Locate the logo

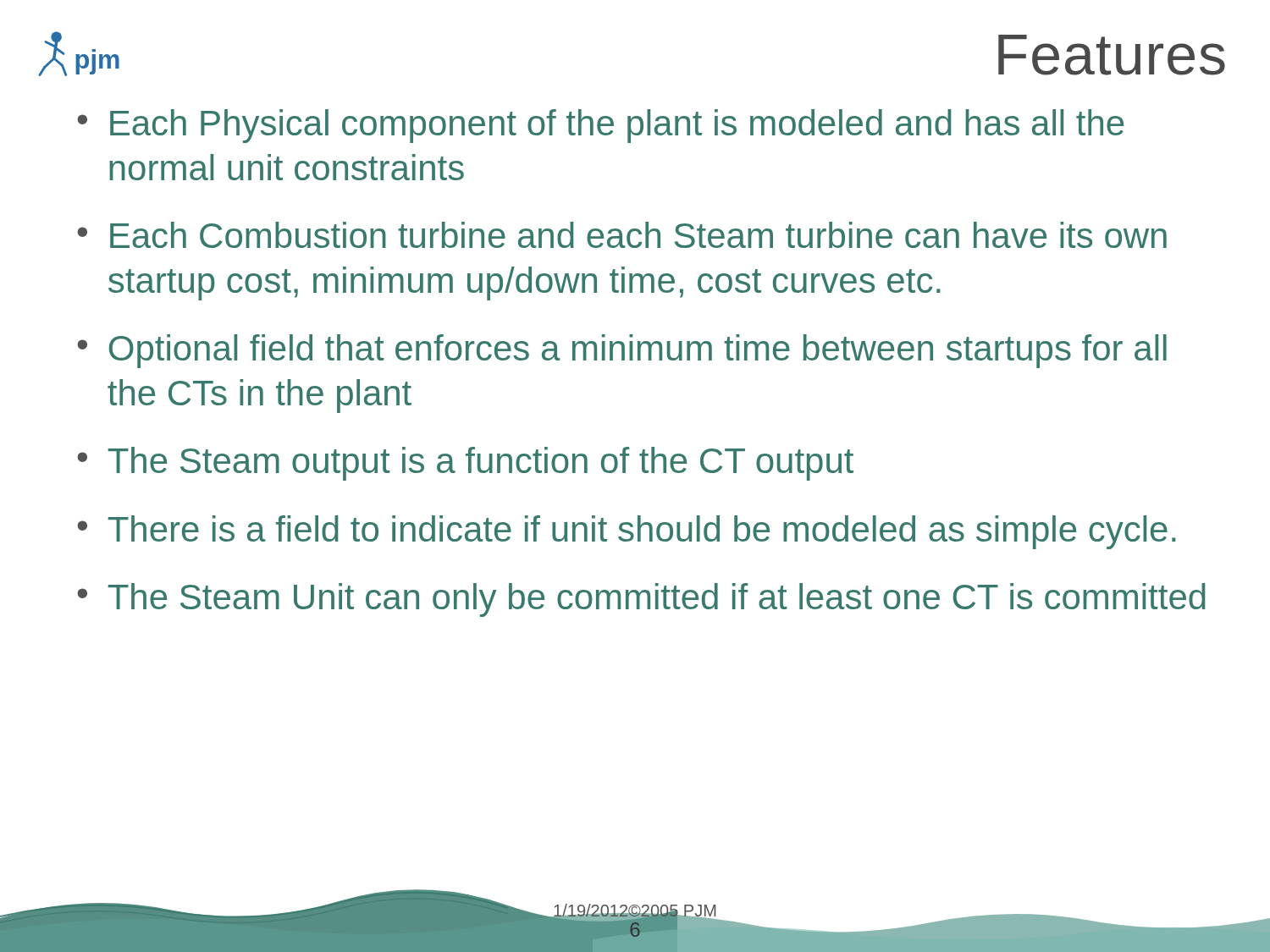93,54
